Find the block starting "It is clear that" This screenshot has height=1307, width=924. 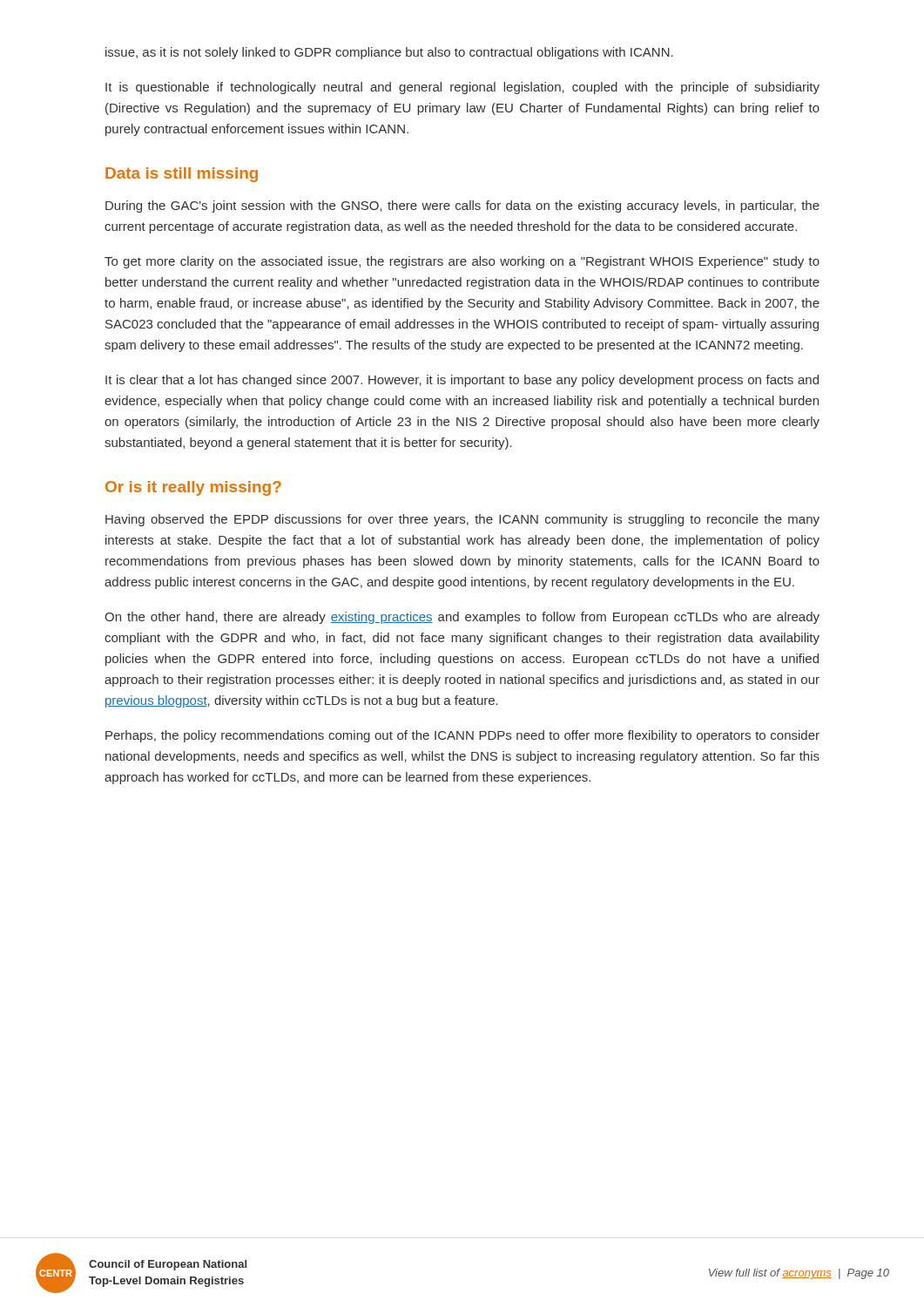pos(462,411)
